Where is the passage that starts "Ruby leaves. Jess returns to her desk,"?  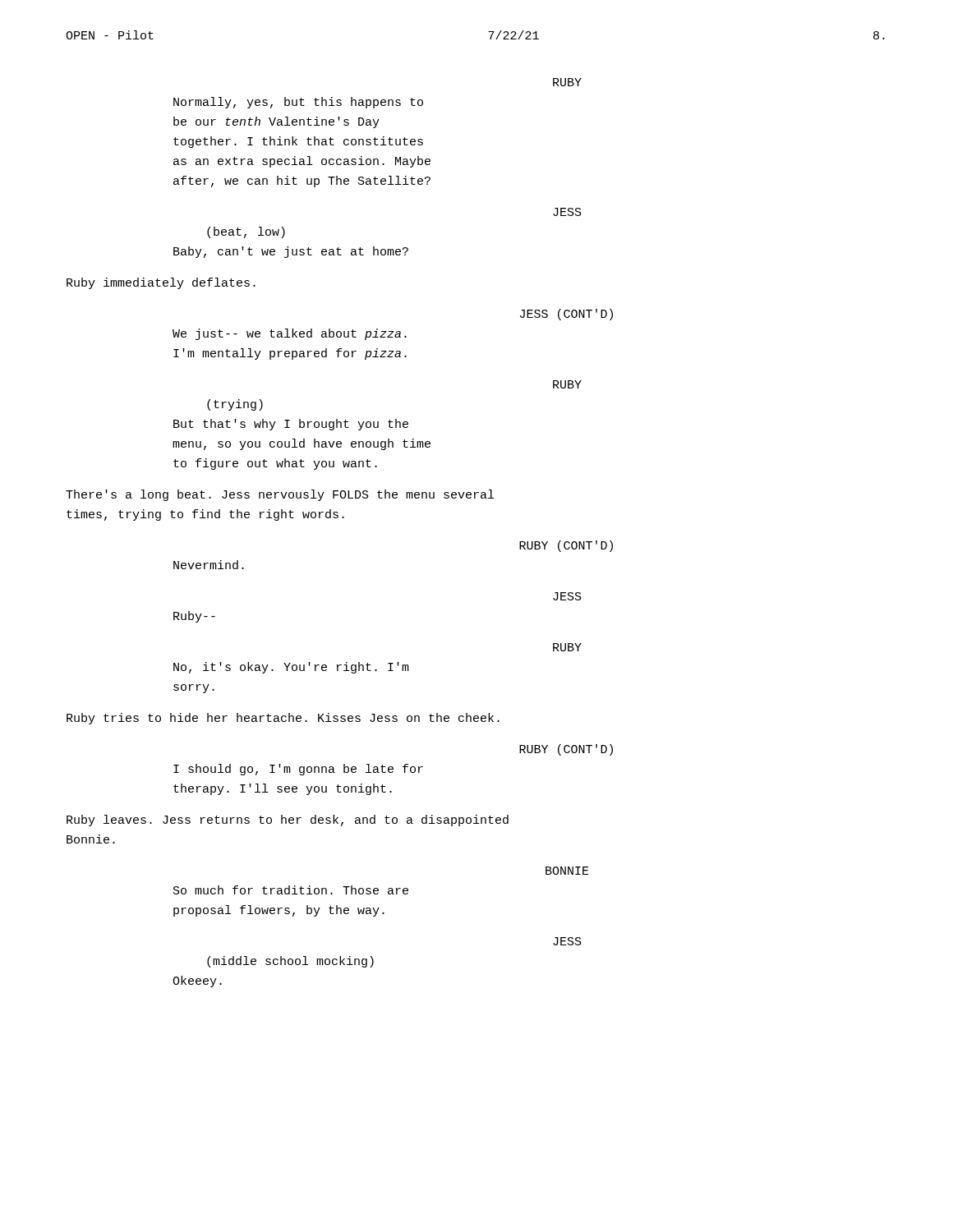(x=476, y=831)
